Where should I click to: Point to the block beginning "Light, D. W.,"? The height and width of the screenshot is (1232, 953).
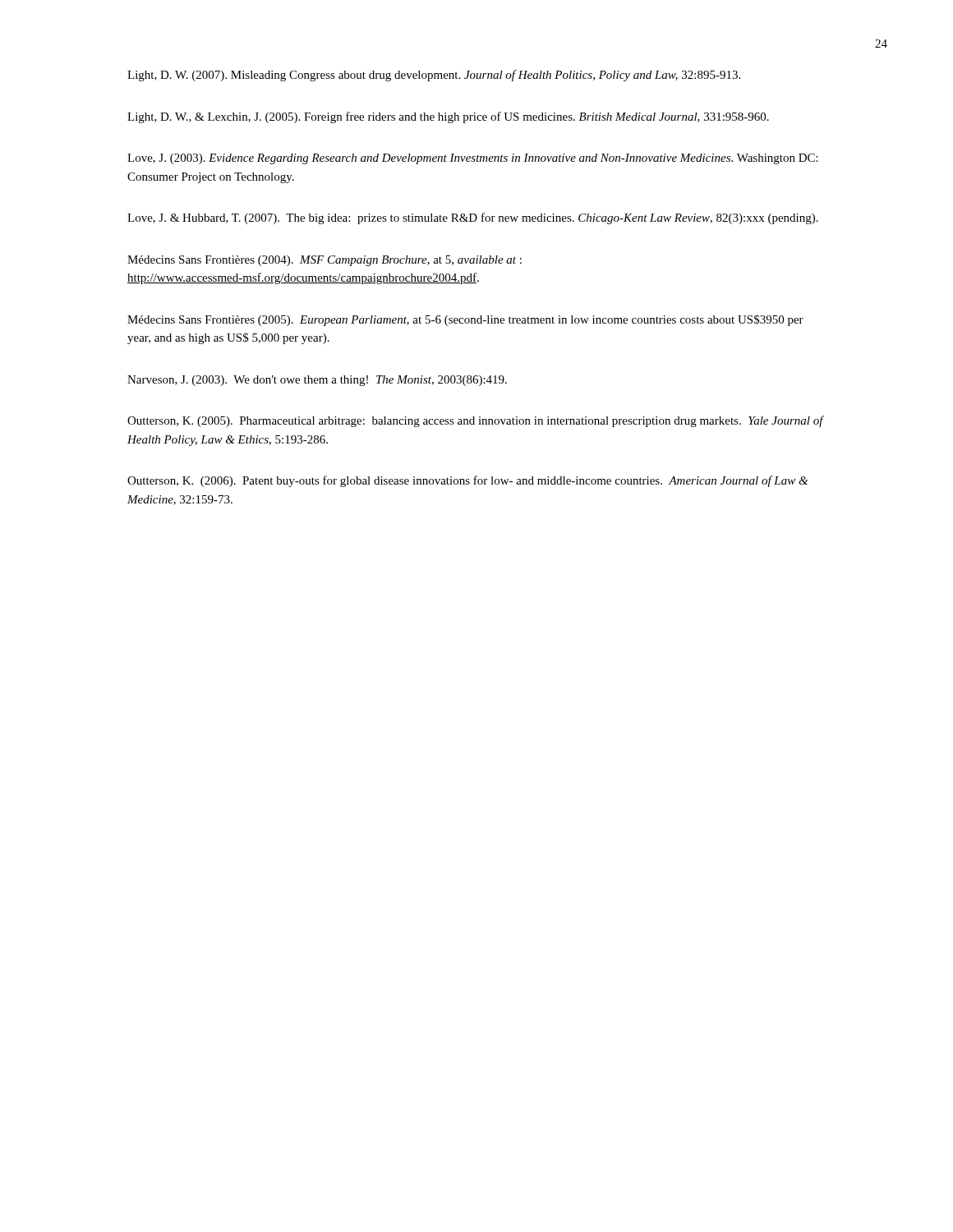[476, 116]
